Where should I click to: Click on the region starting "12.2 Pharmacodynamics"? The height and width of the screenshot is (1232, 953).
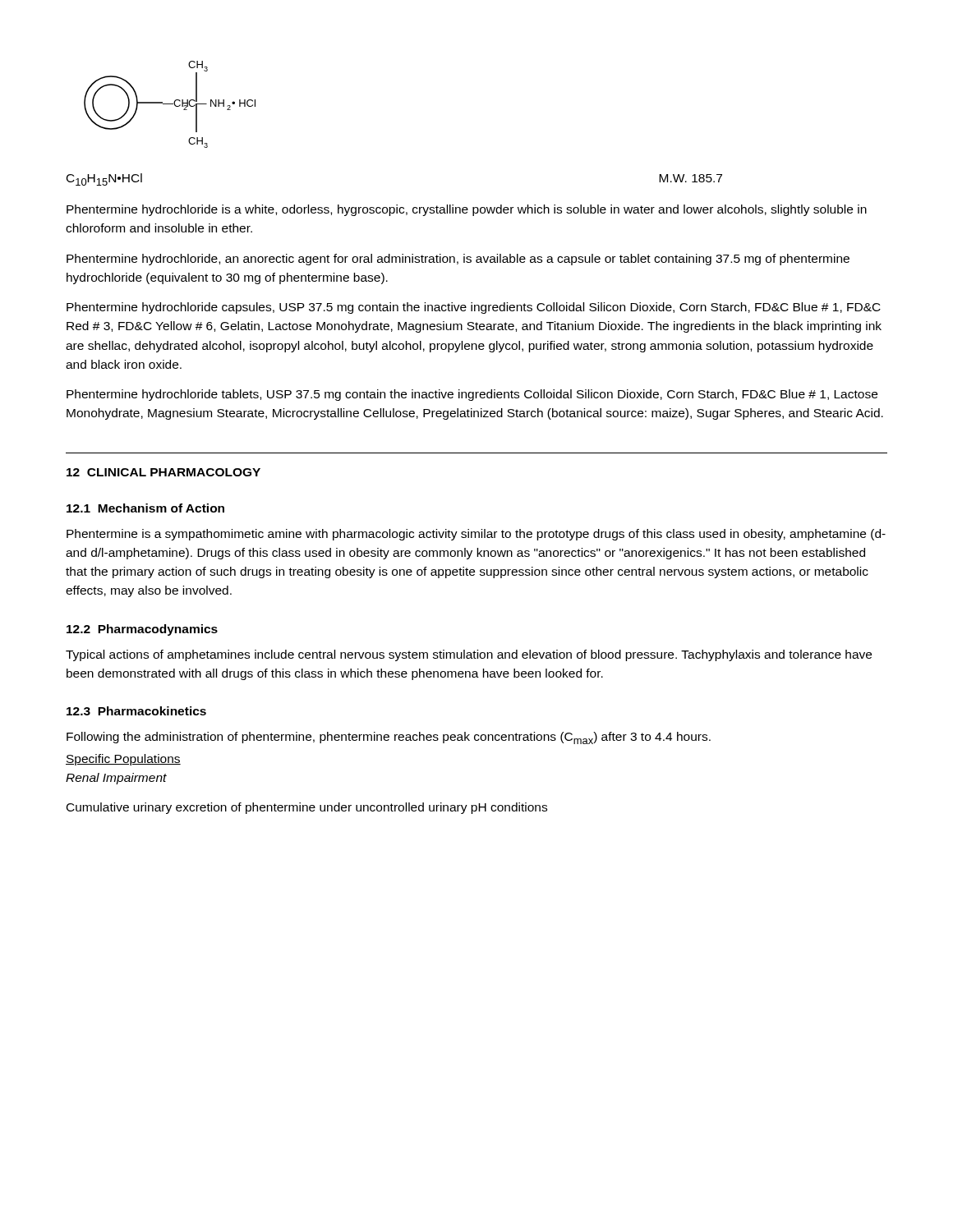[142, 628]
